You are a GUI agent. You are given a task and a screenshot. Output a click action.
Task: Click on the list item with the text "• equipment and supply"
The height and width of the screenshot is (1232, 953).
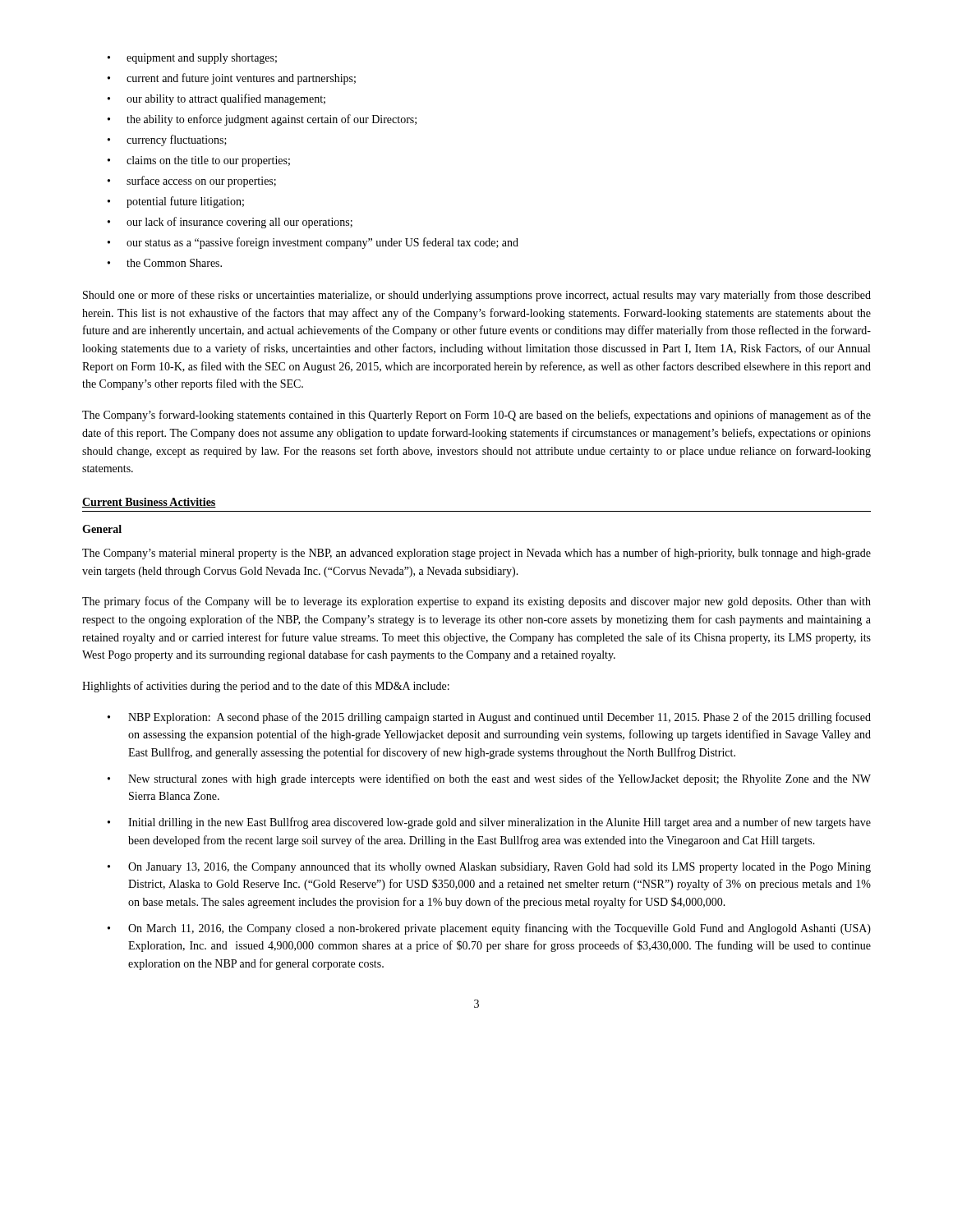[192, 59]
